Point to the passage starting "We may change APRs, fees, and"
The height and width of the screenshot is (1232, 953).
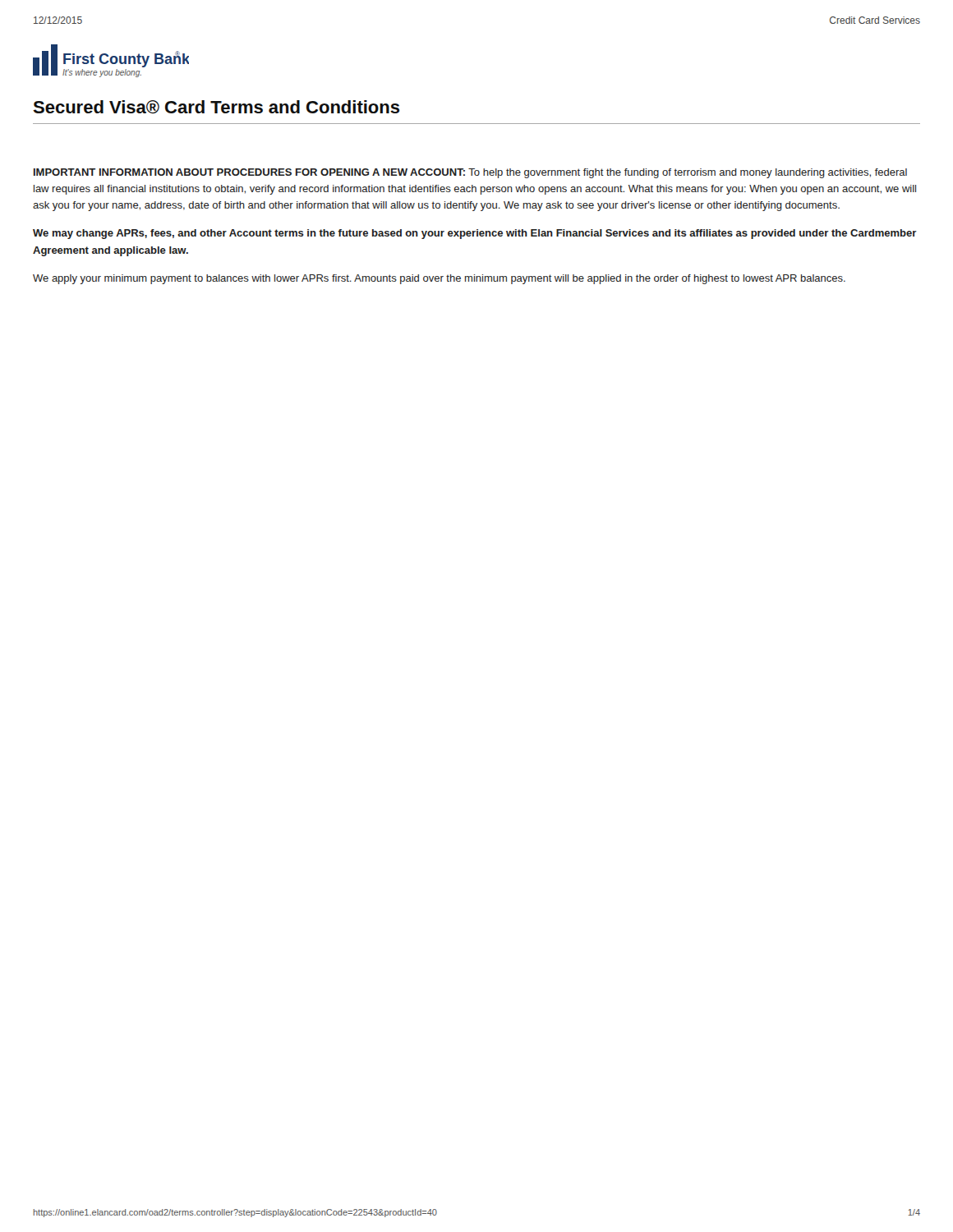[x=475, y=241]
